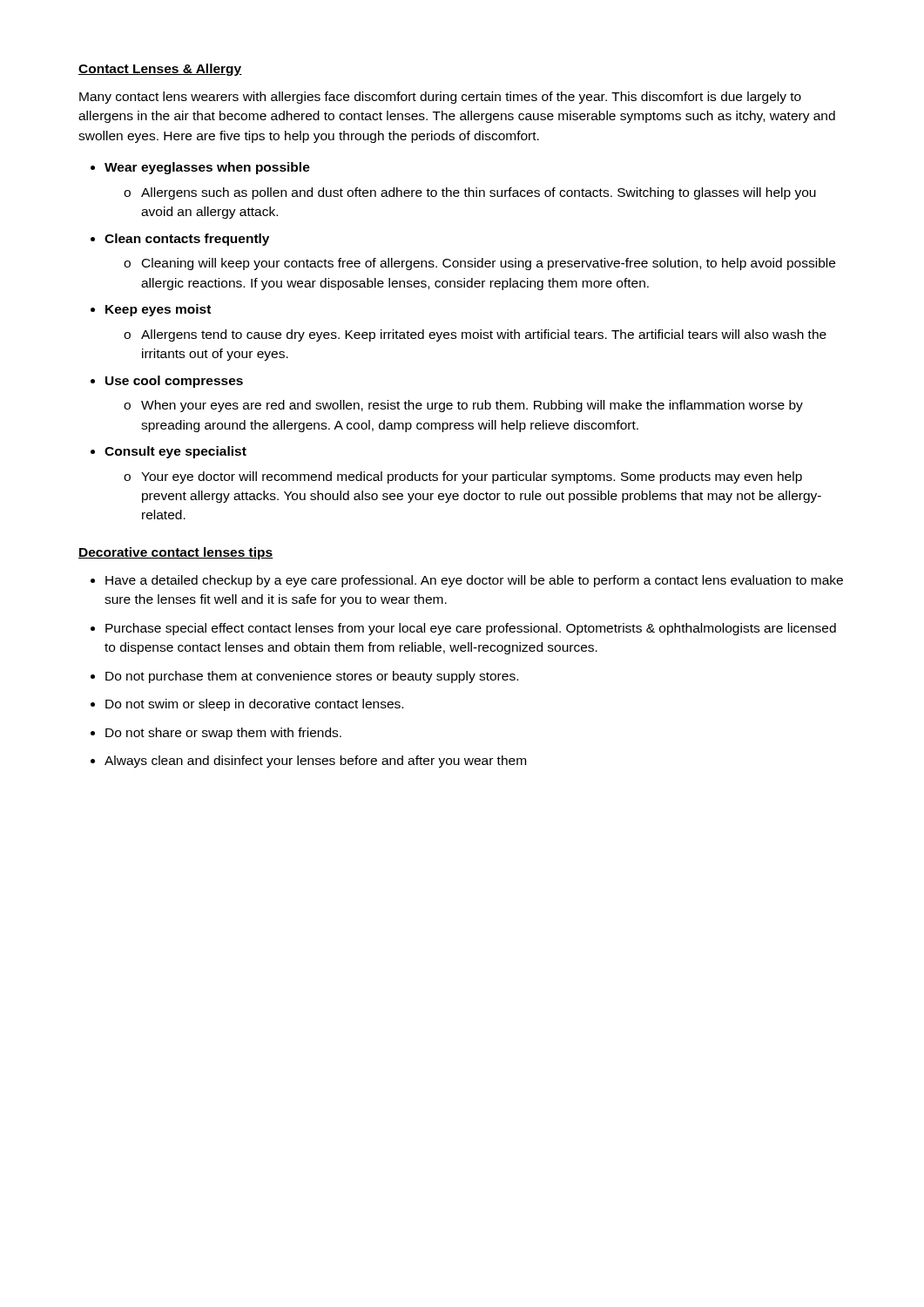Locate the block starting "Consult eye specialist Your"
The width and height of the screenshot is (924, 1307).
(x=475, y=484)
